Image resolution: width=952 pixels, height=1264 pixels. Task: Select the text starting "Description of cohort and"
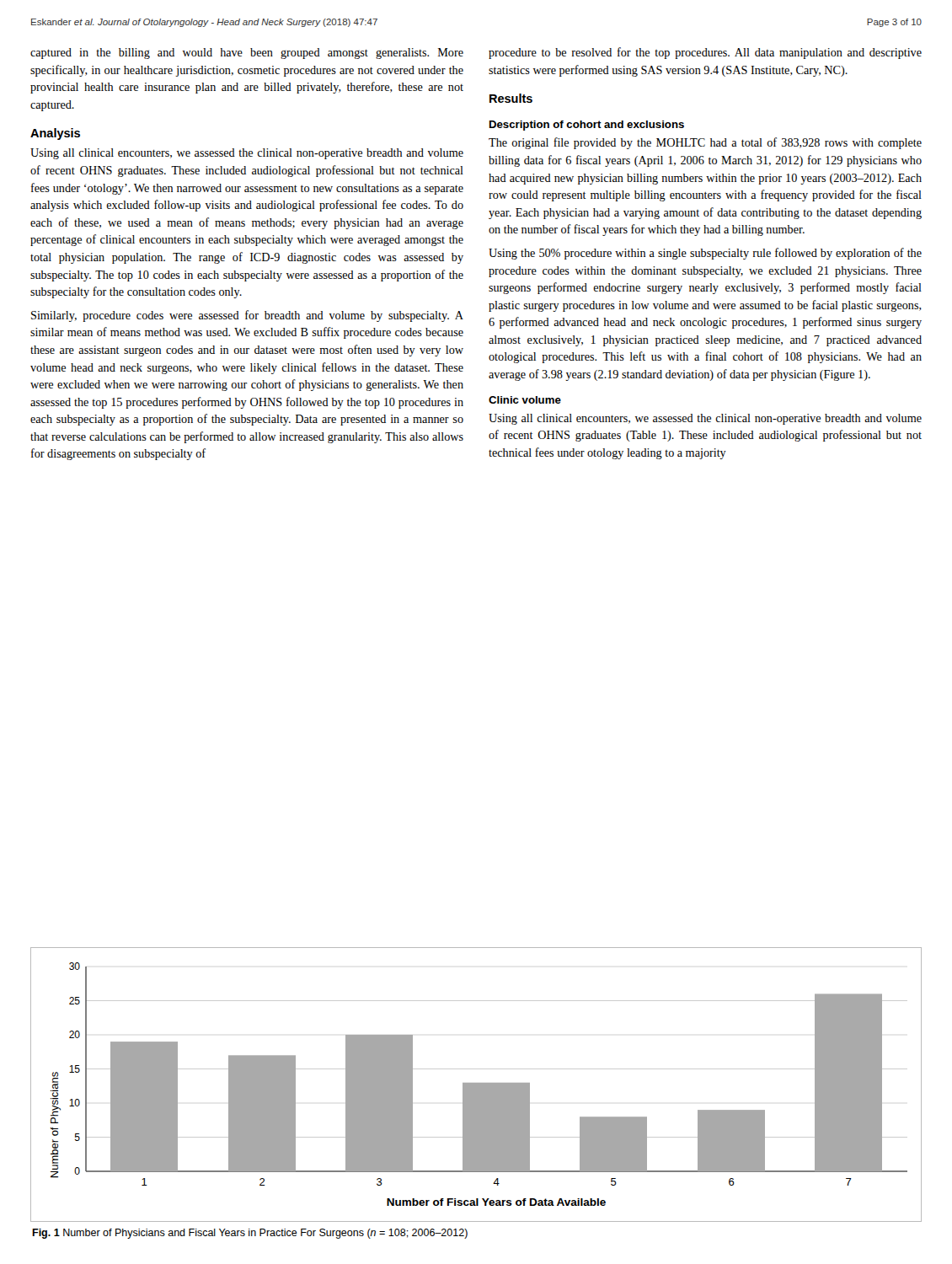(x=586, y=125)
